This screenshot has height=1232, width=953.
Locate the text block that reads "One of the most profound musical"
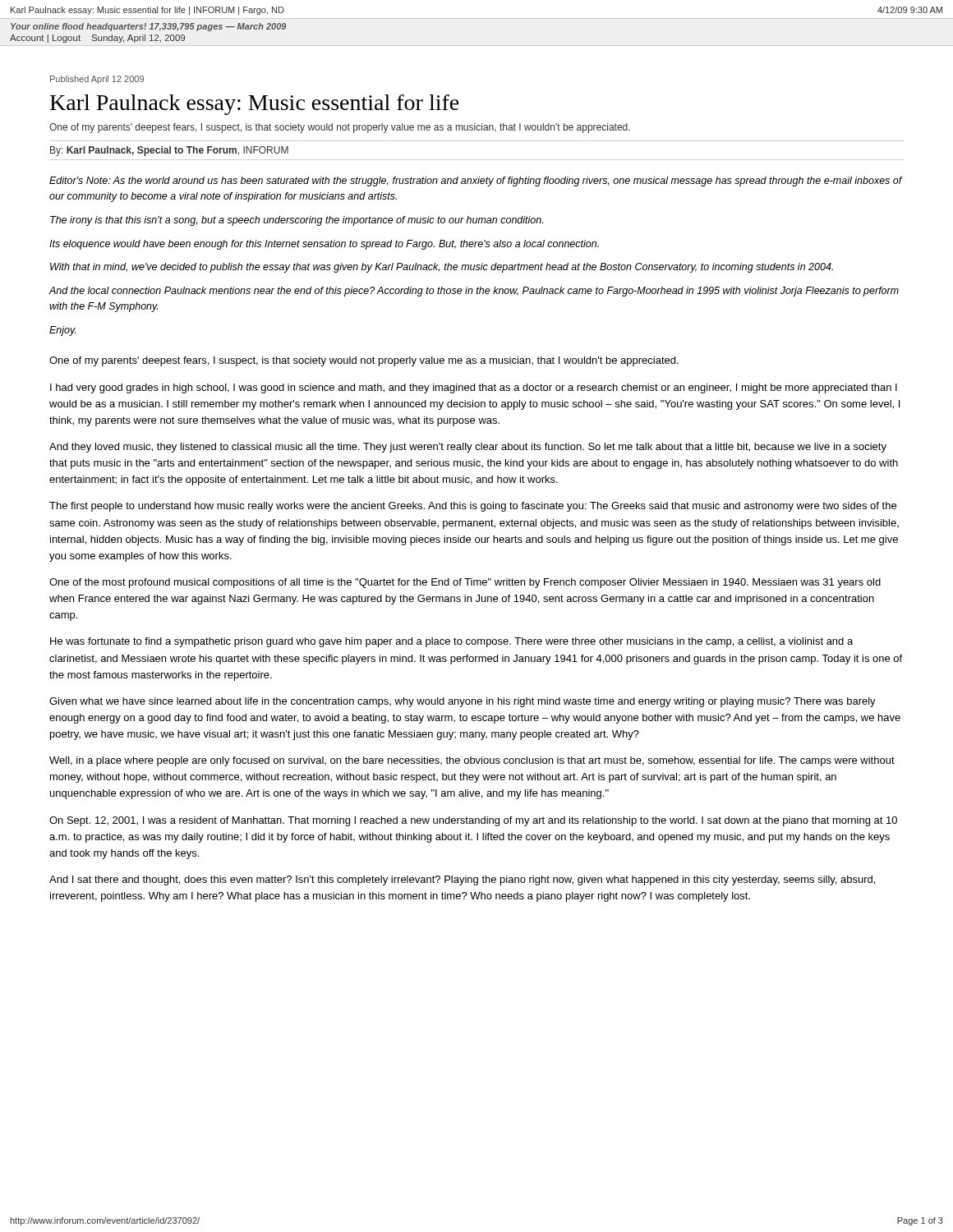tap(465, 598)
